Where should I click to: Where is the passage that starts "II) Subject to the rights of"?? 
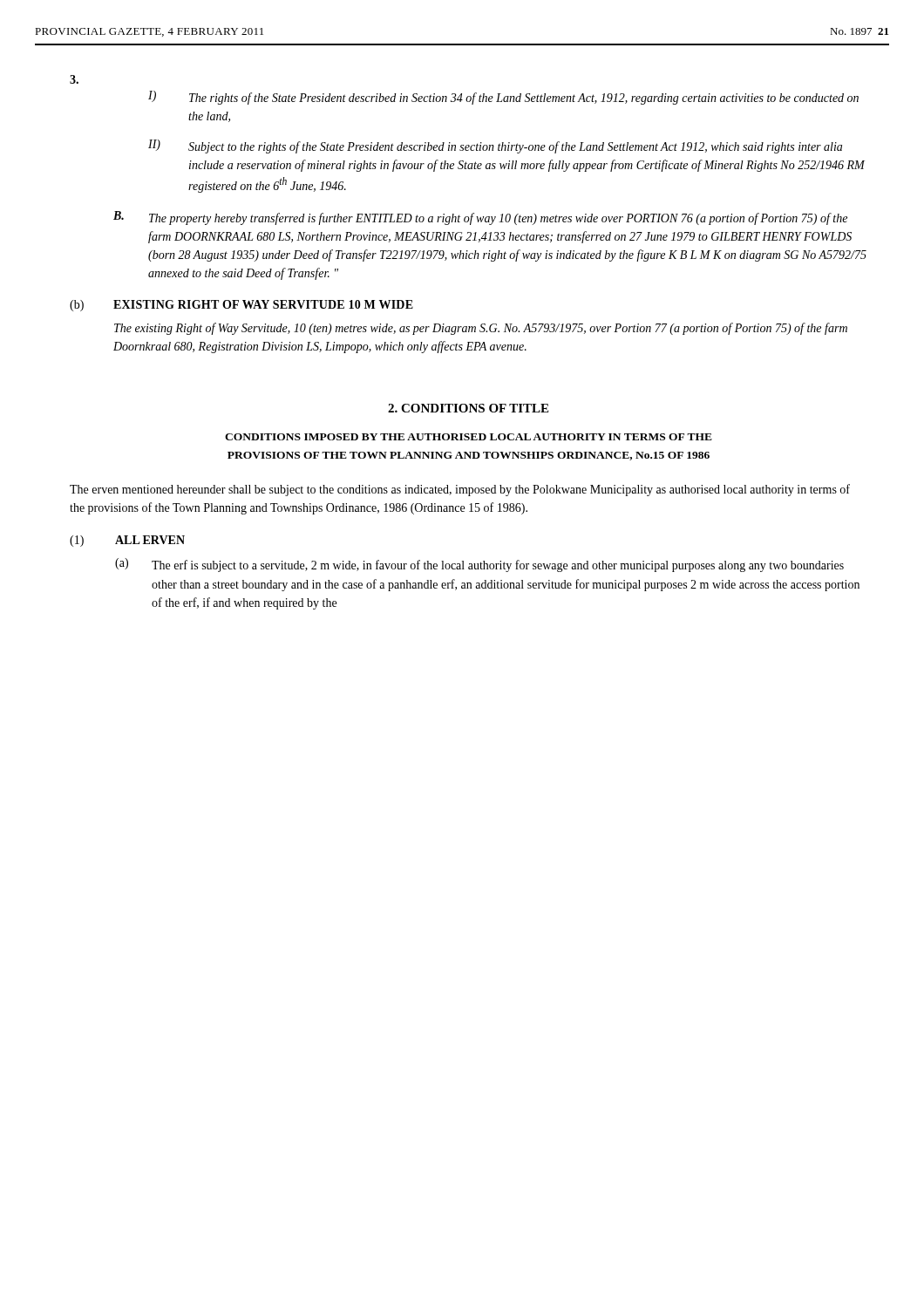(508, 166)
